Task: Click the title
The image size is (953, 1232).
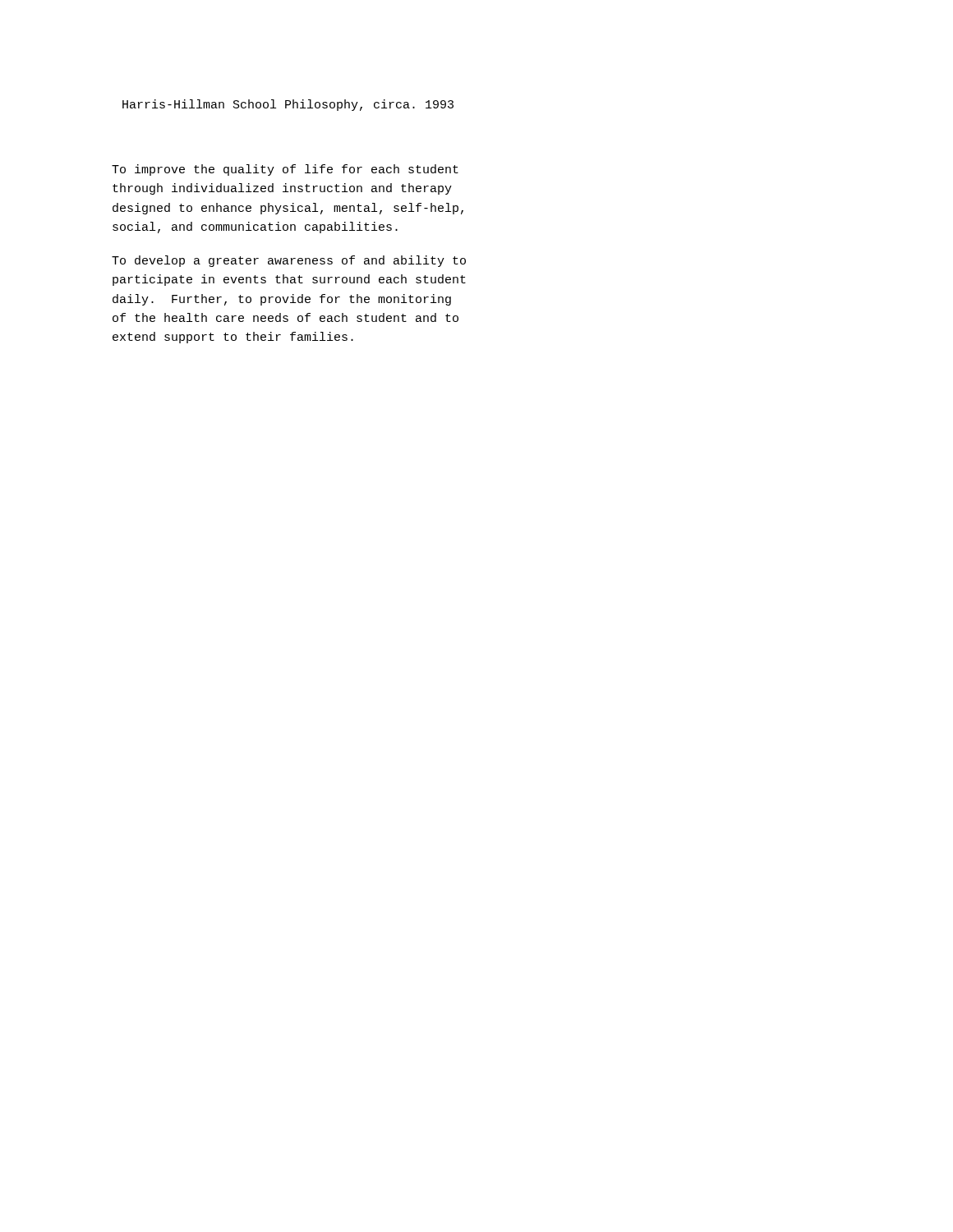Action: pos(288,106)
